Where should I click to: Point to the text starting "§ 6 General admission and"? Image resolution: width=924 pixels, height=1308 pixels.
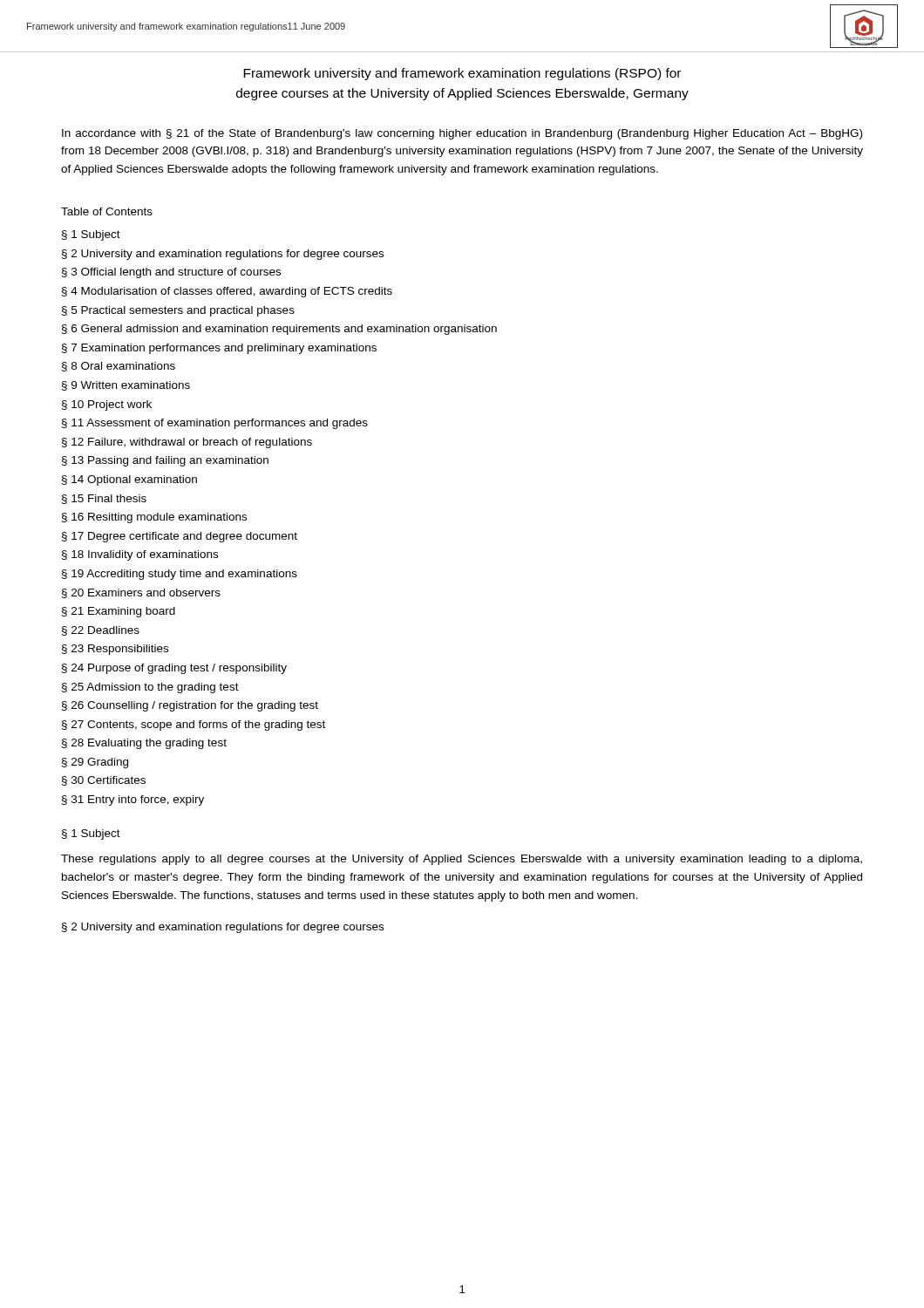click(279, 329)
